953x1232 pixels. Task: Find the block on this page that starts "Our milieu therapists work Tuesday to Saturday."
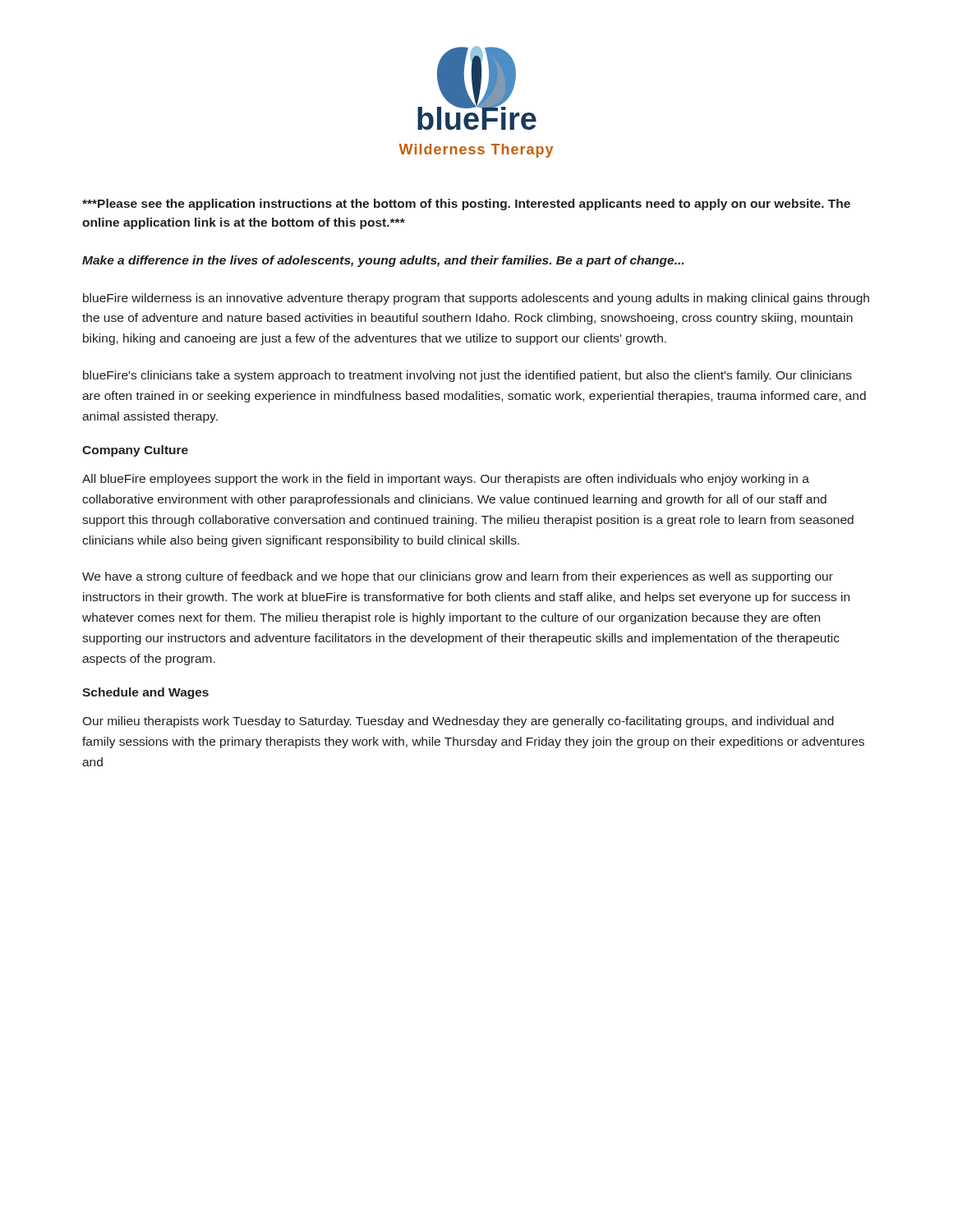pyautogui.click(x=473, y=741)
